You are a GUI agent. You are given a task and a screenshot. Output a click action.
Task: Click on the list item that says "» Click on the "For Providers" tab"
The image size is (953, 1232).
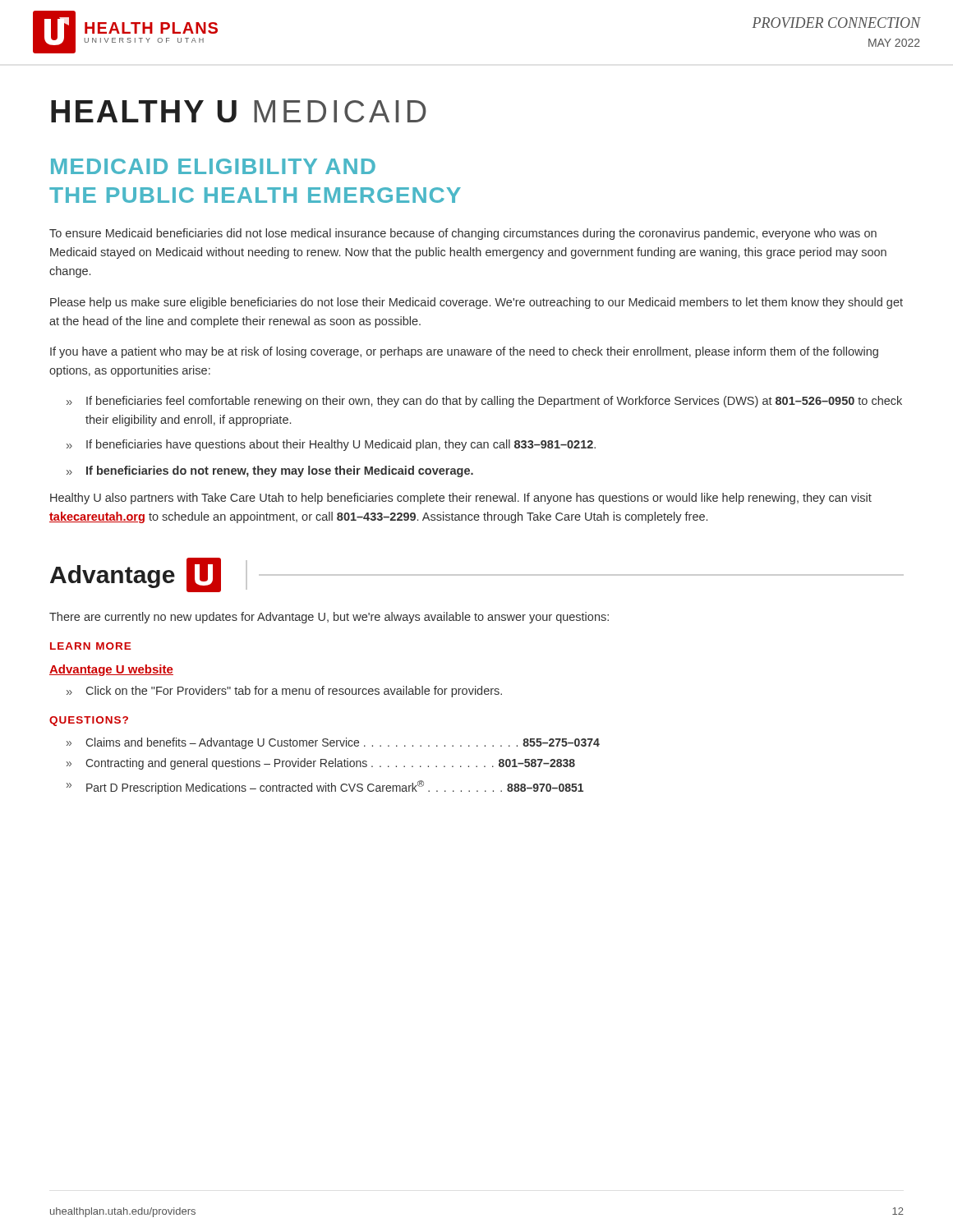click(485, 691)
